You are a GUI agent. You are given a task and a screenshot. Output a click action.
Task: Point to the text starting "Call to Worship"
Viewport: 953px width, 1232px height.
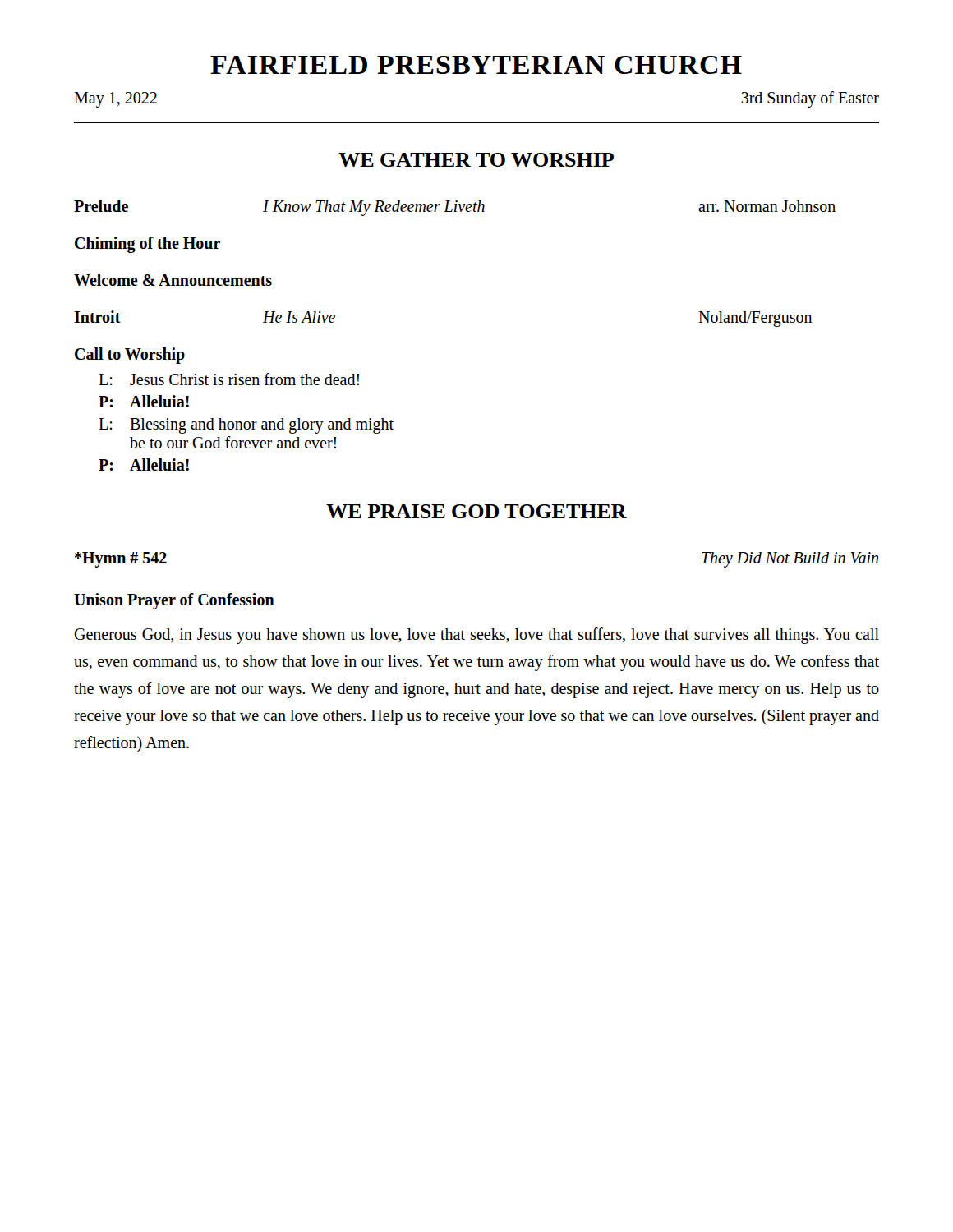[x=130, y=354]
